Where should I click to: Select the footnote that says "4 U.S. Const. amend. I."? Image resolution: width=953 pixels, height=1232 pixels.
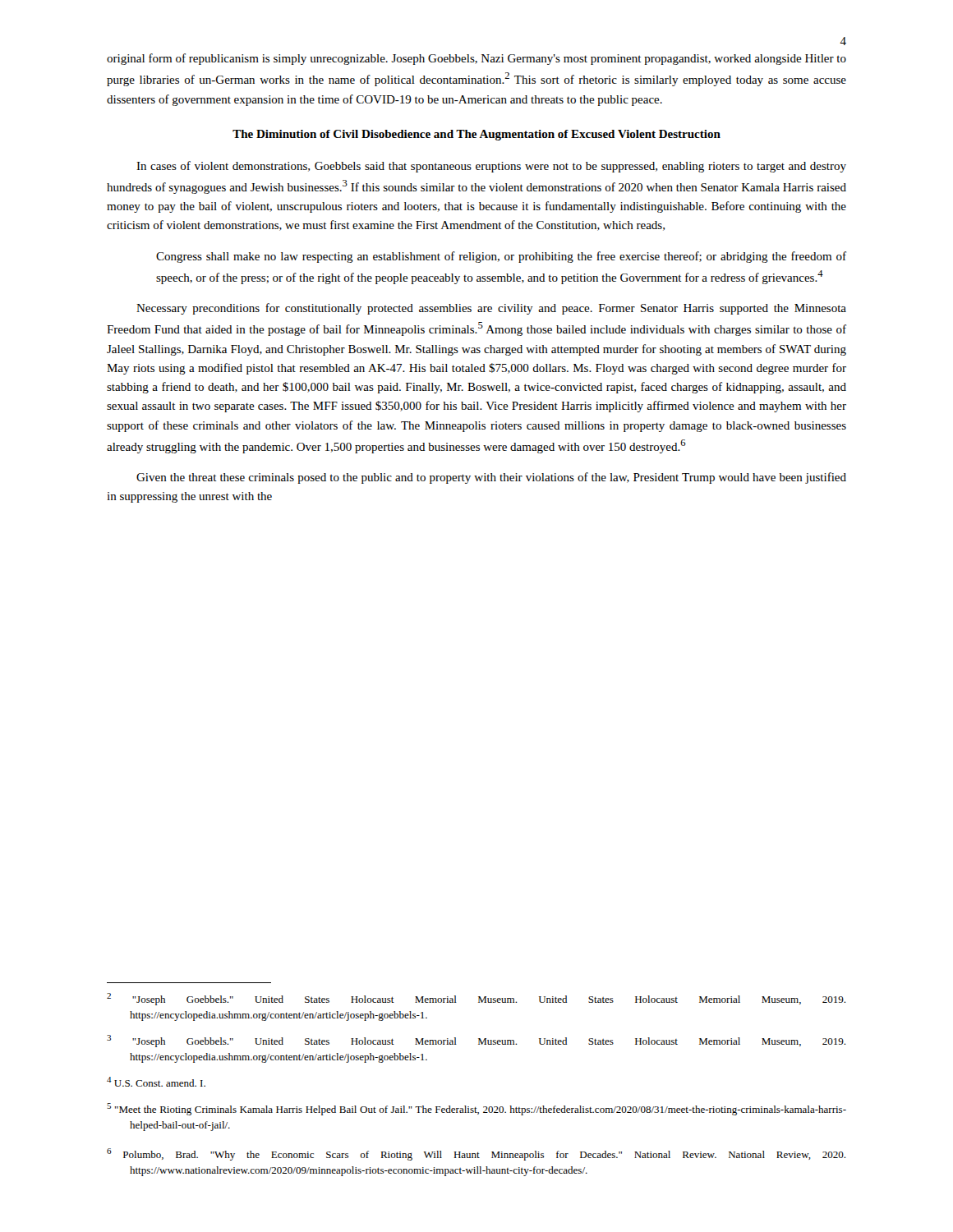pos(156,1082)
